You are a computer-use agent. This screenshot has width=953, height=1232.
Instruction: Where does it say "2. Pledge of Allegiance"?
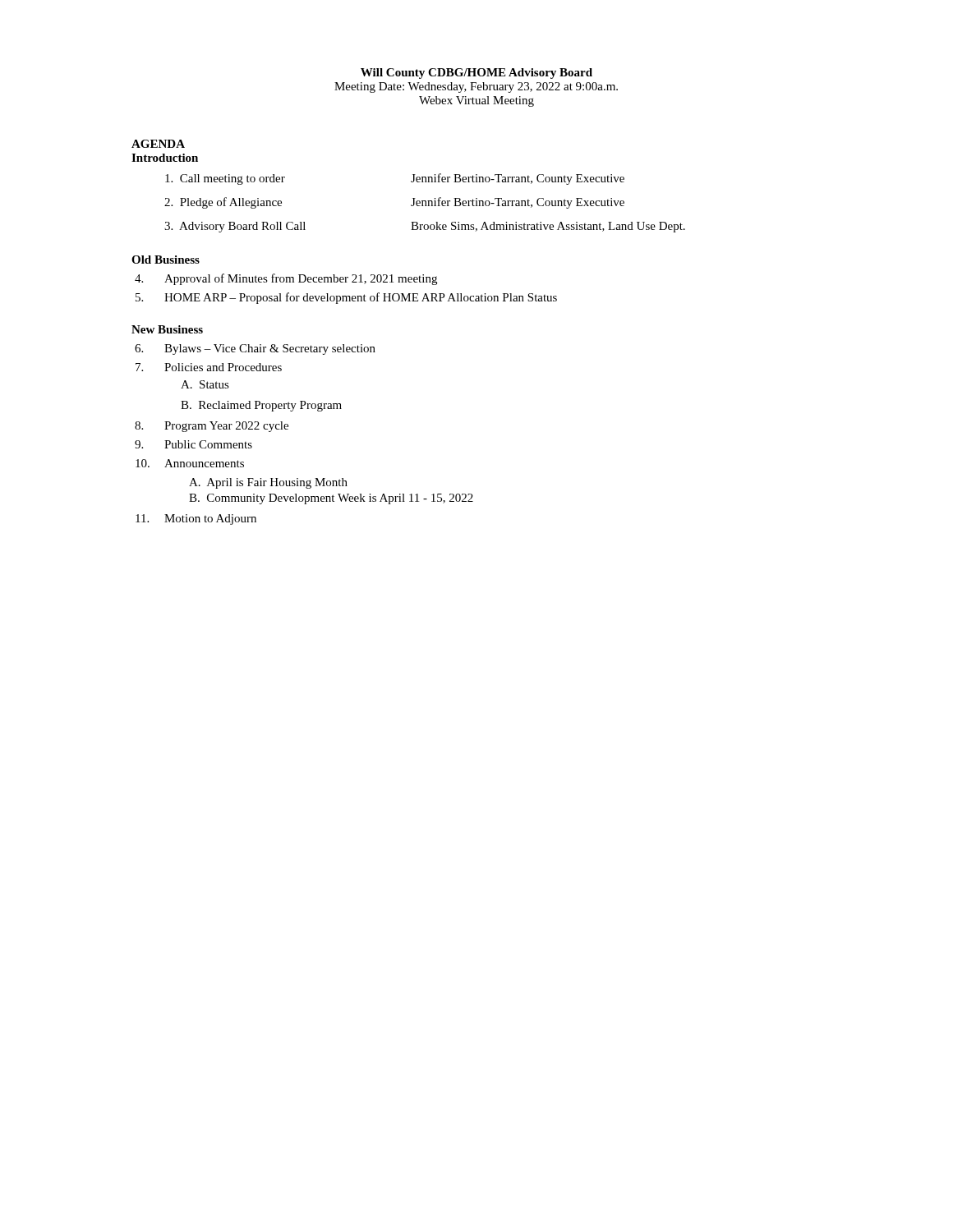pyautogui.click(x=223, y=202)
